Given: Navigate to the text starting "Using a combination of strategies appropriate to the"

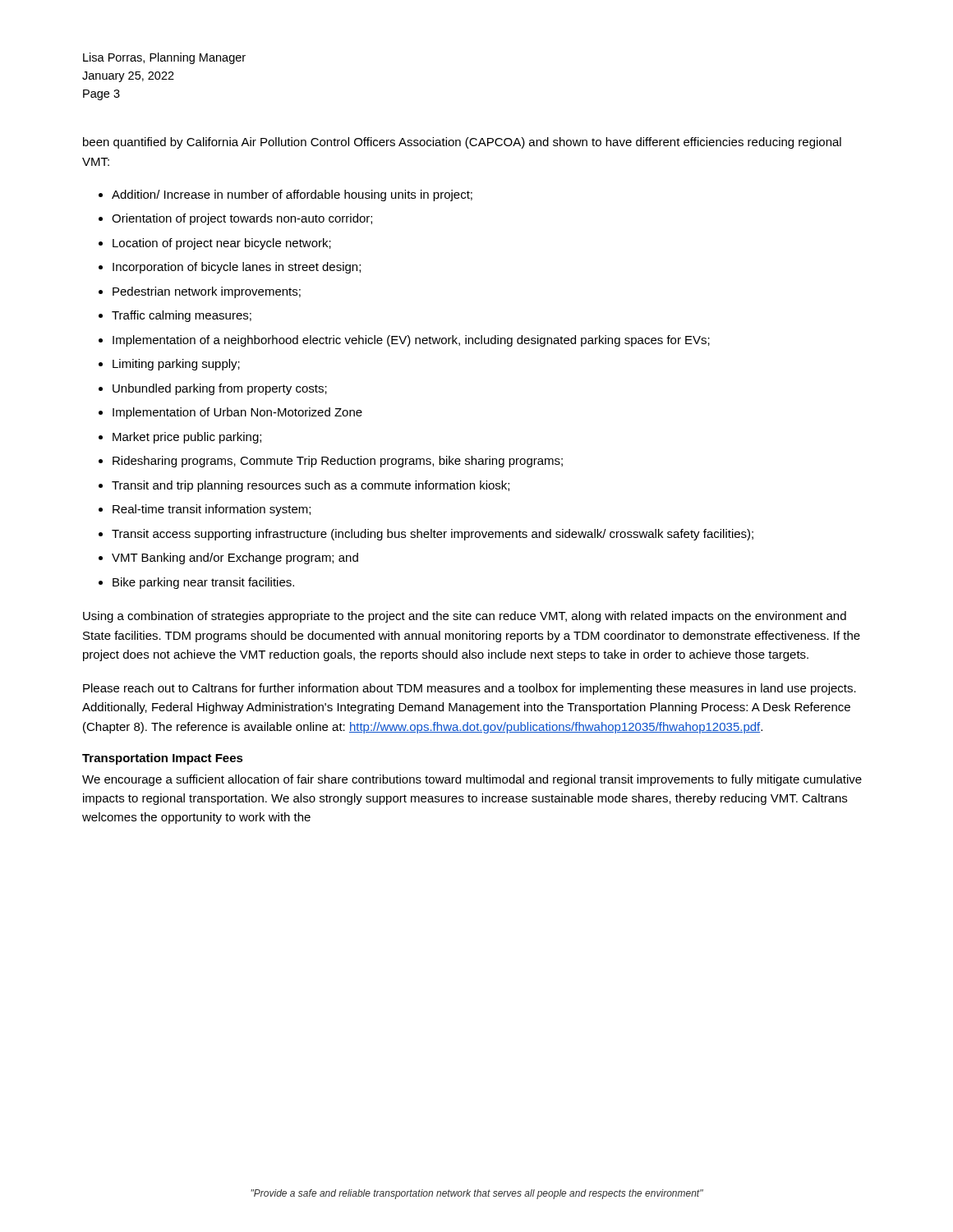Looking at the screenshot, I should pyautogui.click(x=471, y=635).
